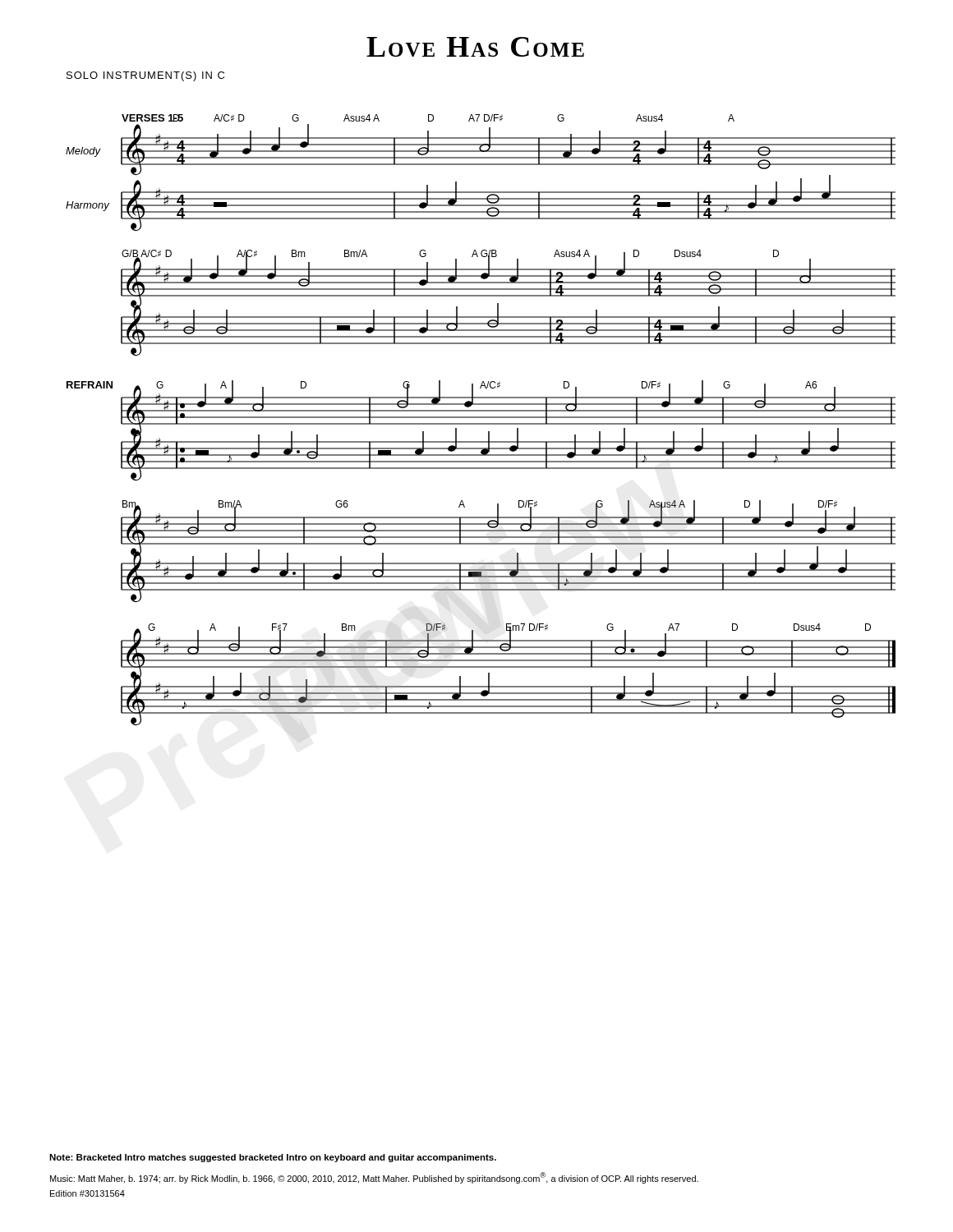
Task: Locate the block of text that opens with "SOLO INSTRUMENT(S) IN"
Action: coord(146,75)
